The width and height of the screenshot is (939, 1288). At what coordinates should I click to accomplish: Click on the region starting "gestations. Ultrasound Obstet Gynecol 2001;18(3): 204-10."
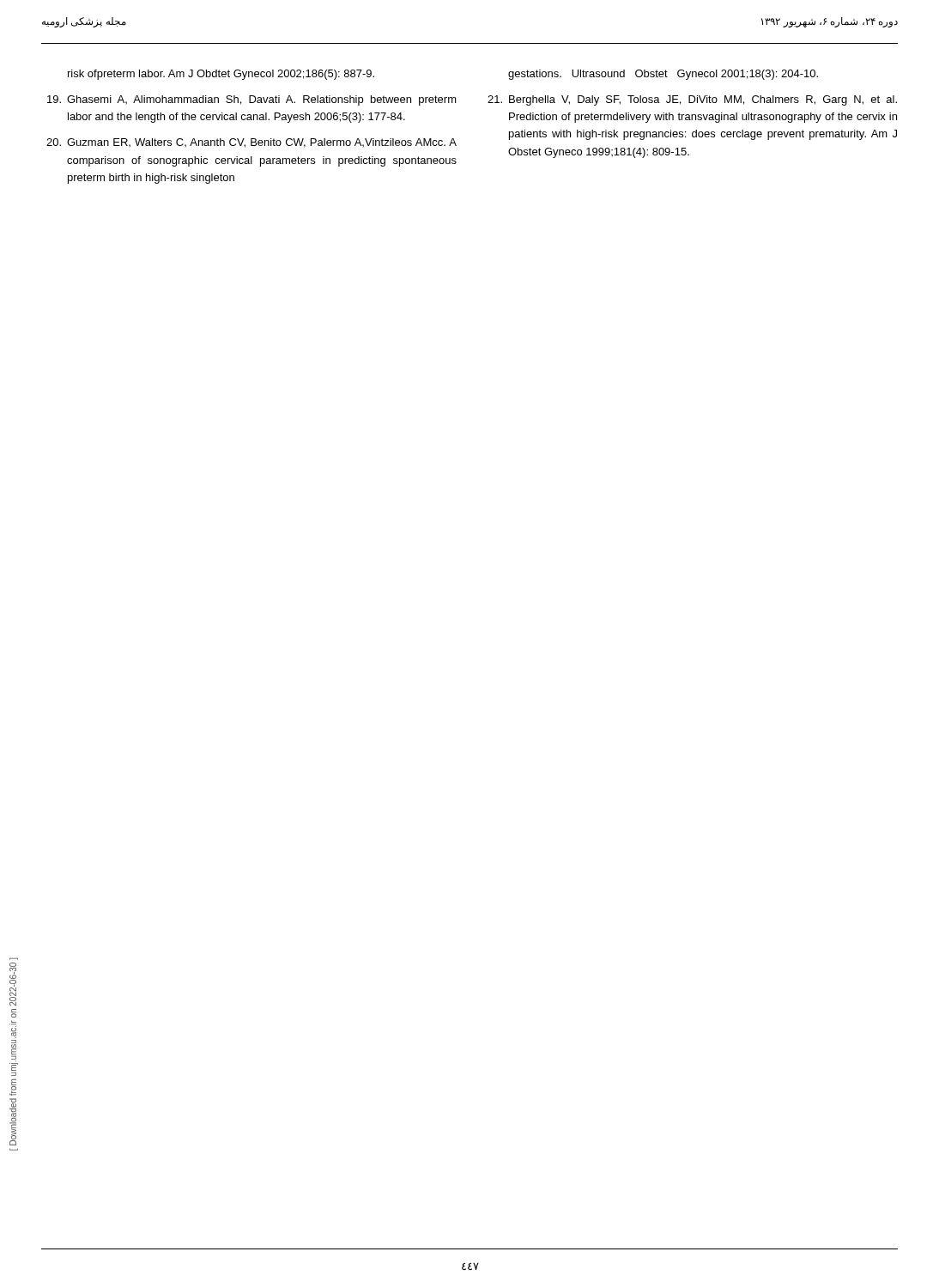pos(663,73)
